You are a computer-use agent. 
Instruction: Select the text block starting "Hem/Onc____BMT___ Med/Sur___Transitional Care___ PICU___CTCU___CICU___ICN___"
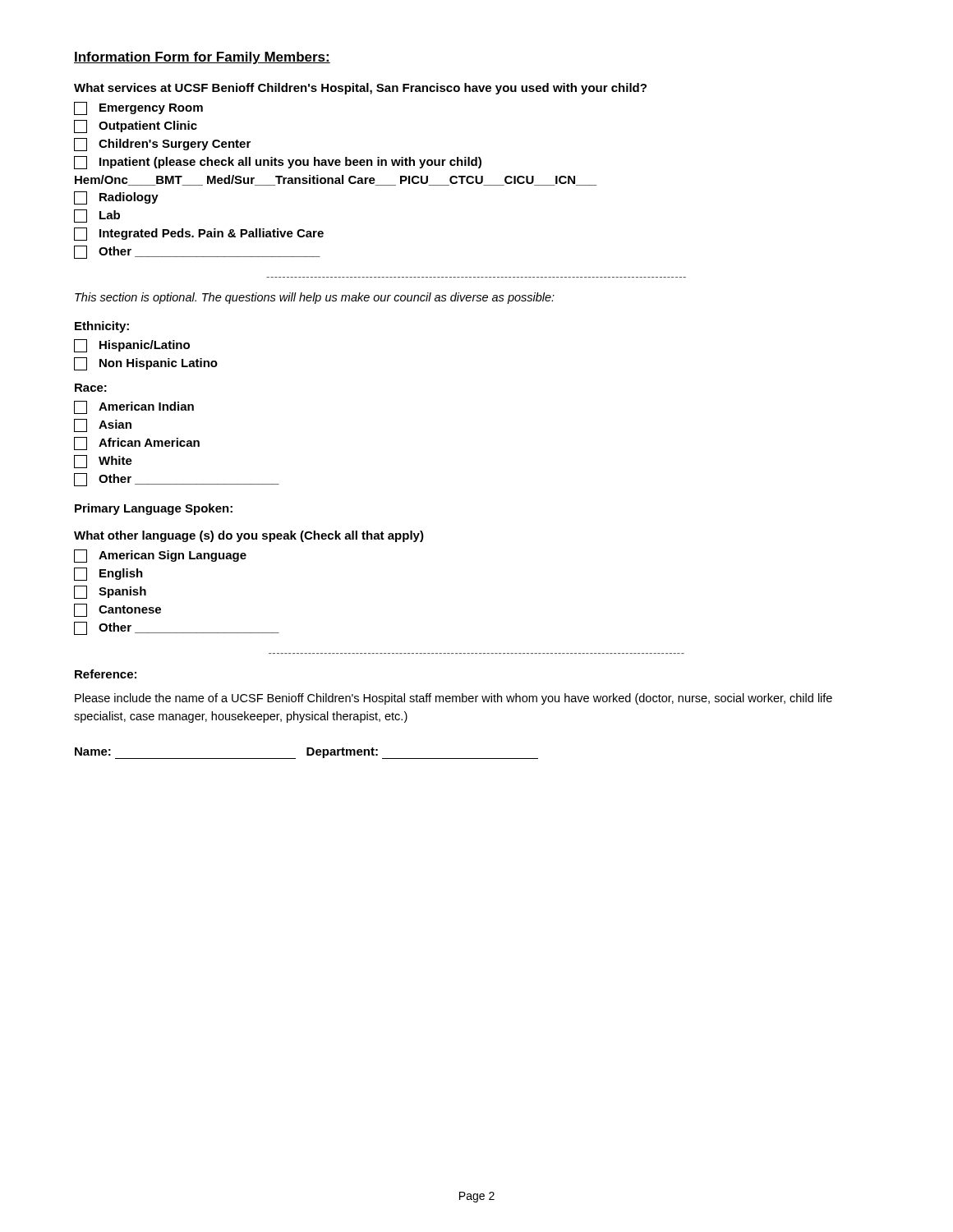click(335, 179)
